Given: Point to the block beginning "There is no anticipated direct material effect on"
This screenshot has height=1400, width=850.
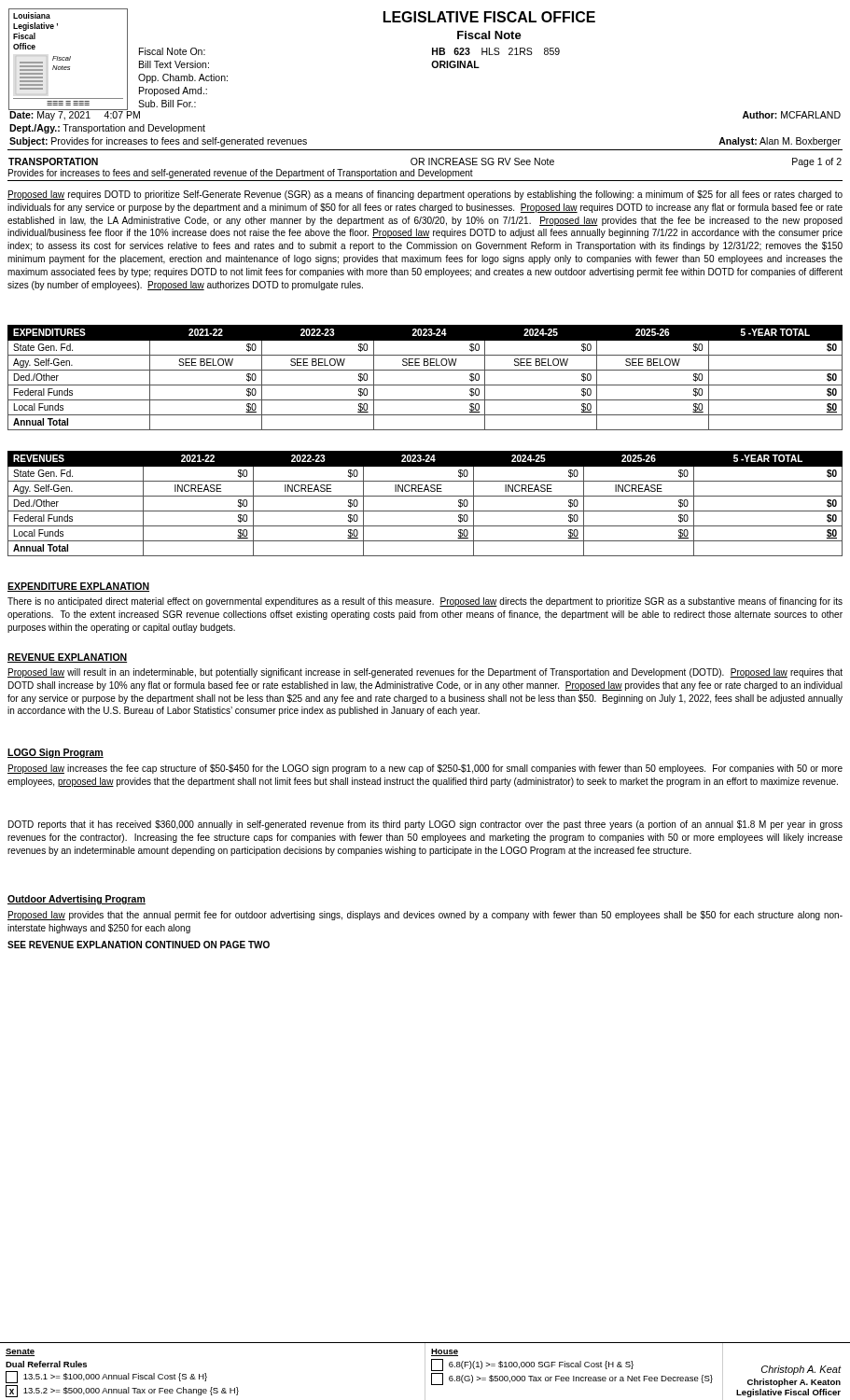Looking at the screenshot, I should (425, 614).
